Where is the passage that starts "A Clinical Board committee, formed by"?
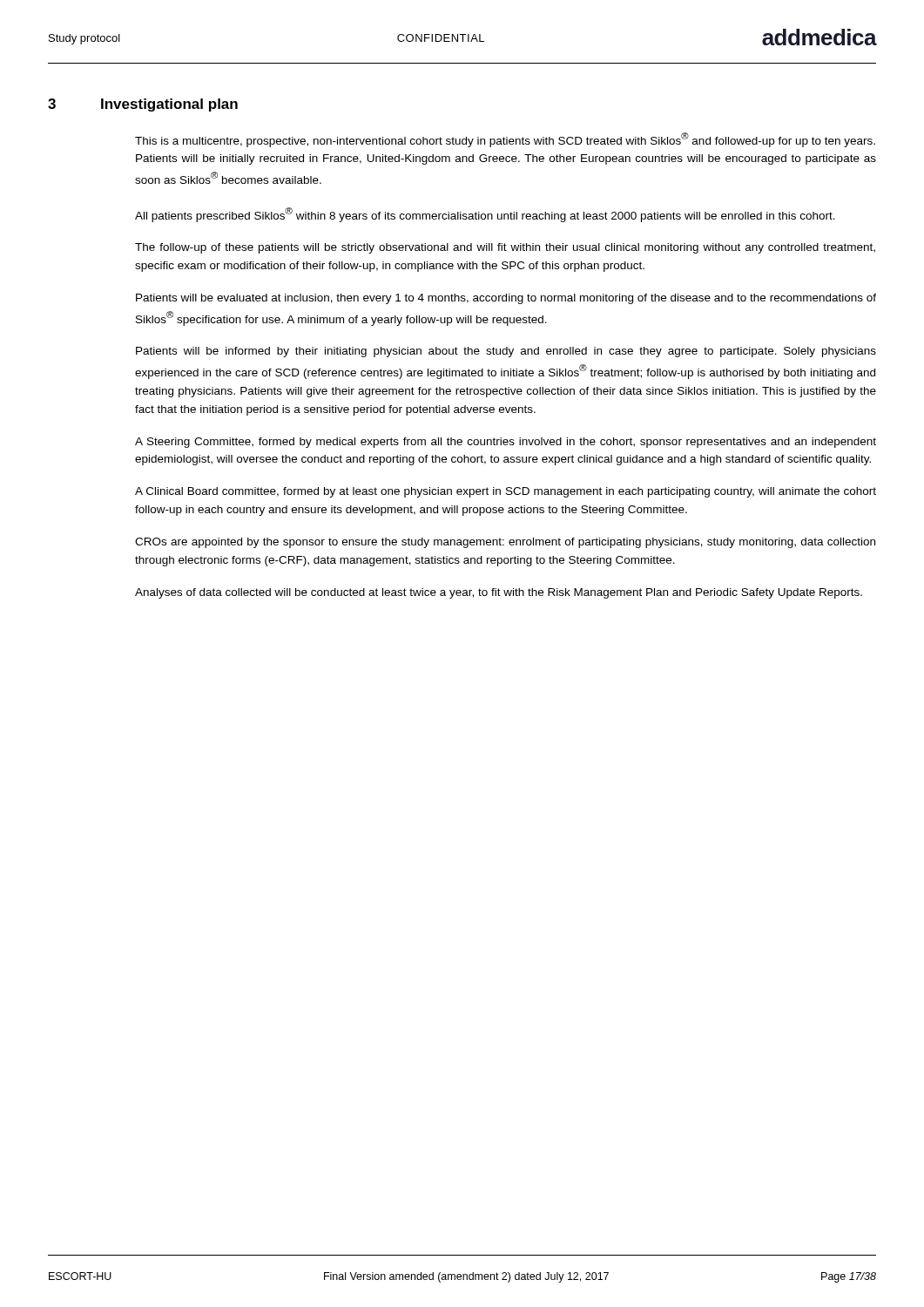This screenshot has width=924, height=1307. pos(506,500)
